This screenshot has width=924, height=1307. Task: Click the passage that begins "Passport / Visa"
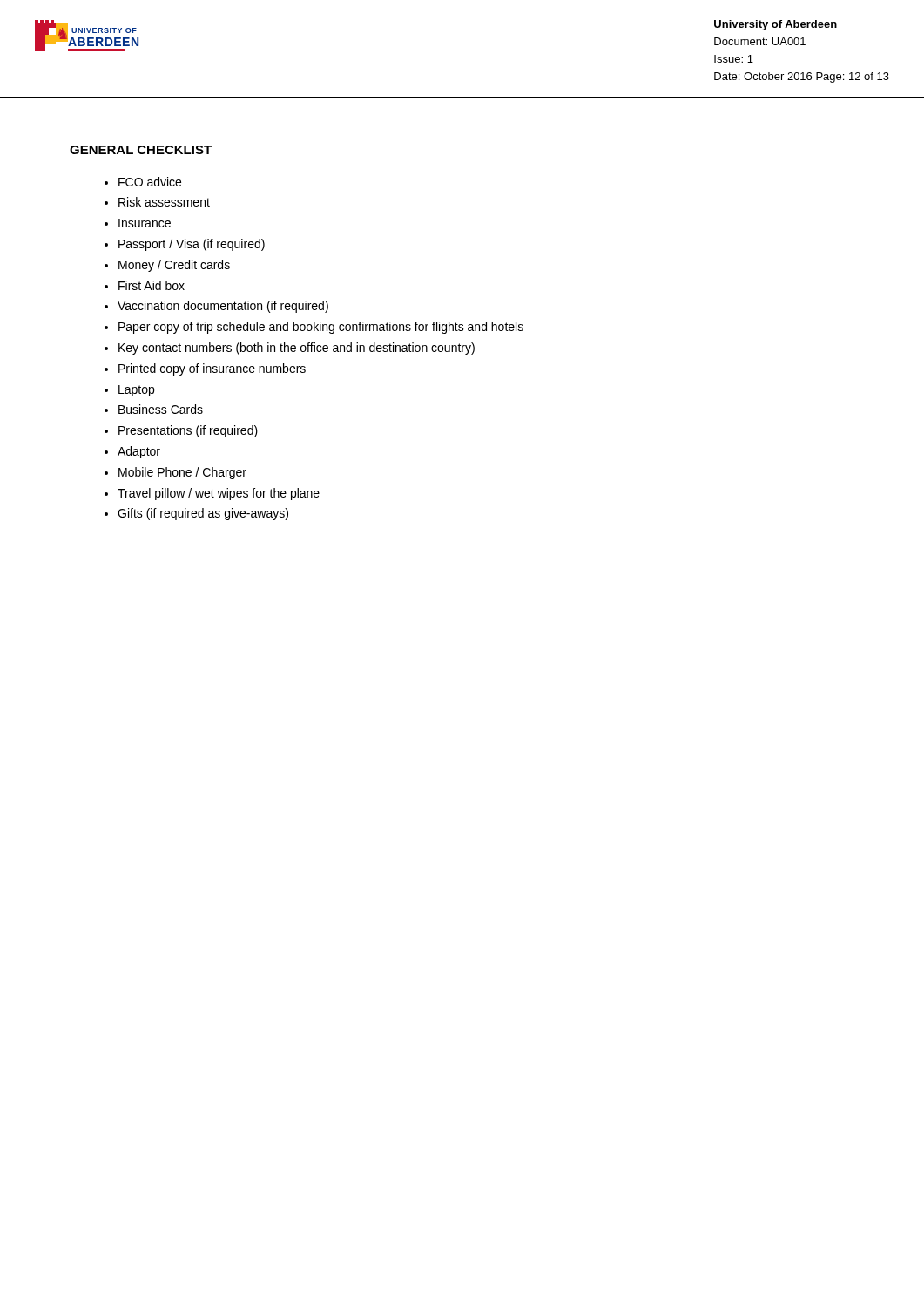tap(191, 244)
